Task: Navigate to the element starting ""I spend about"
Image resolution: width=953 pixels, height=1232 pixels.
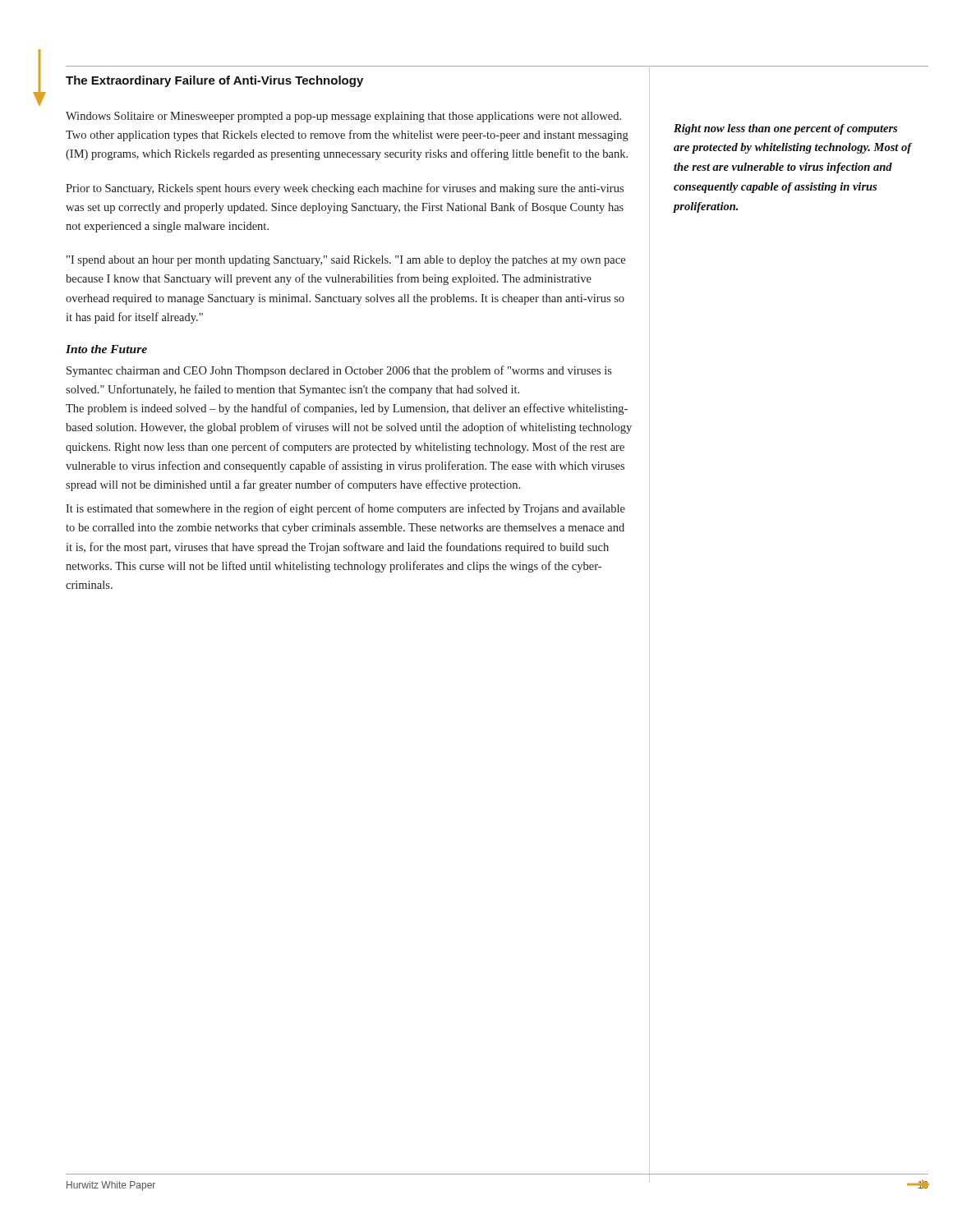Action: [x=349, y=289]
